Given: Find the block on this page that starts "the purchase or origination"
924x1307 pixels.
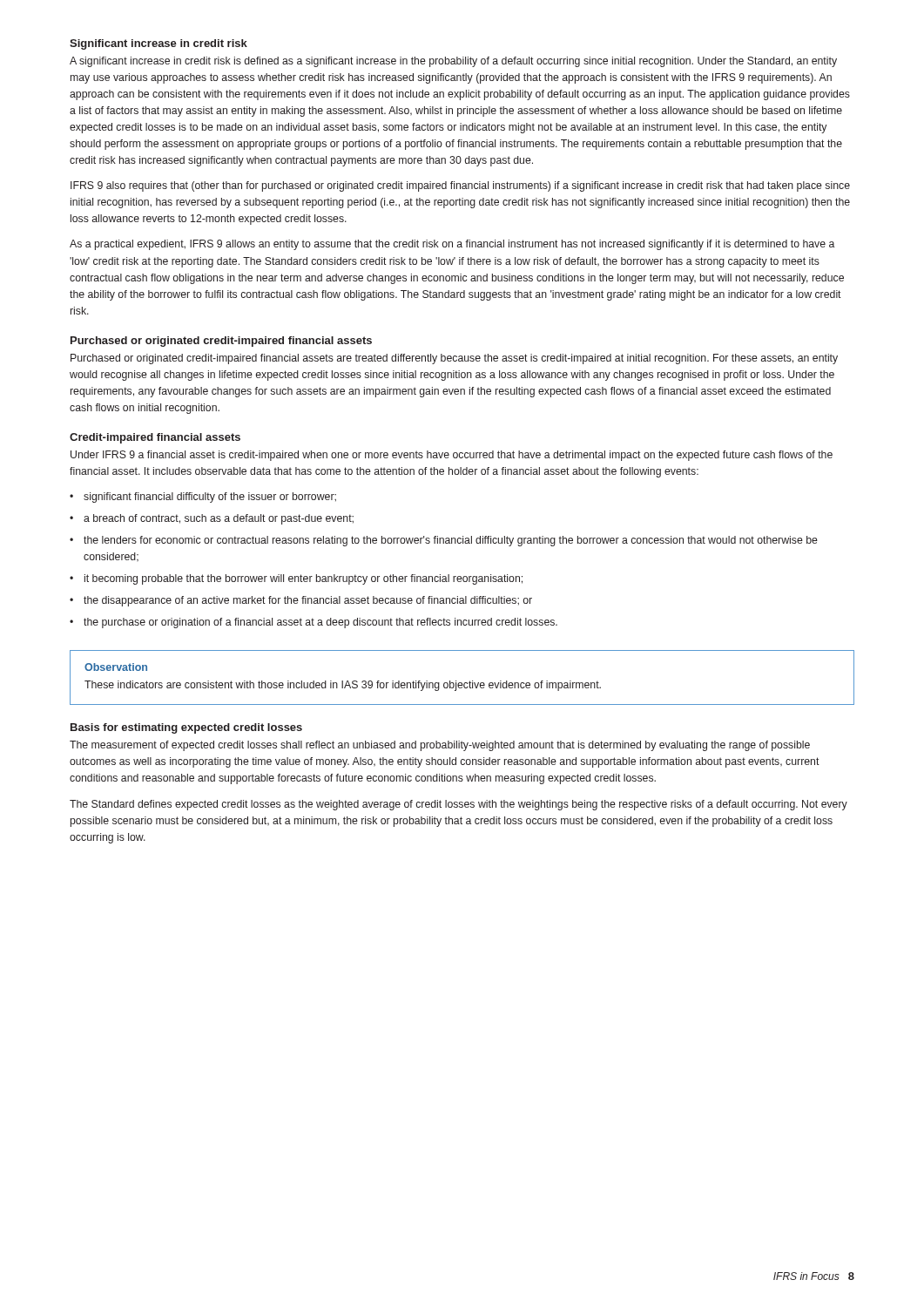Looking at the screenshot, I should coord(321,622).
